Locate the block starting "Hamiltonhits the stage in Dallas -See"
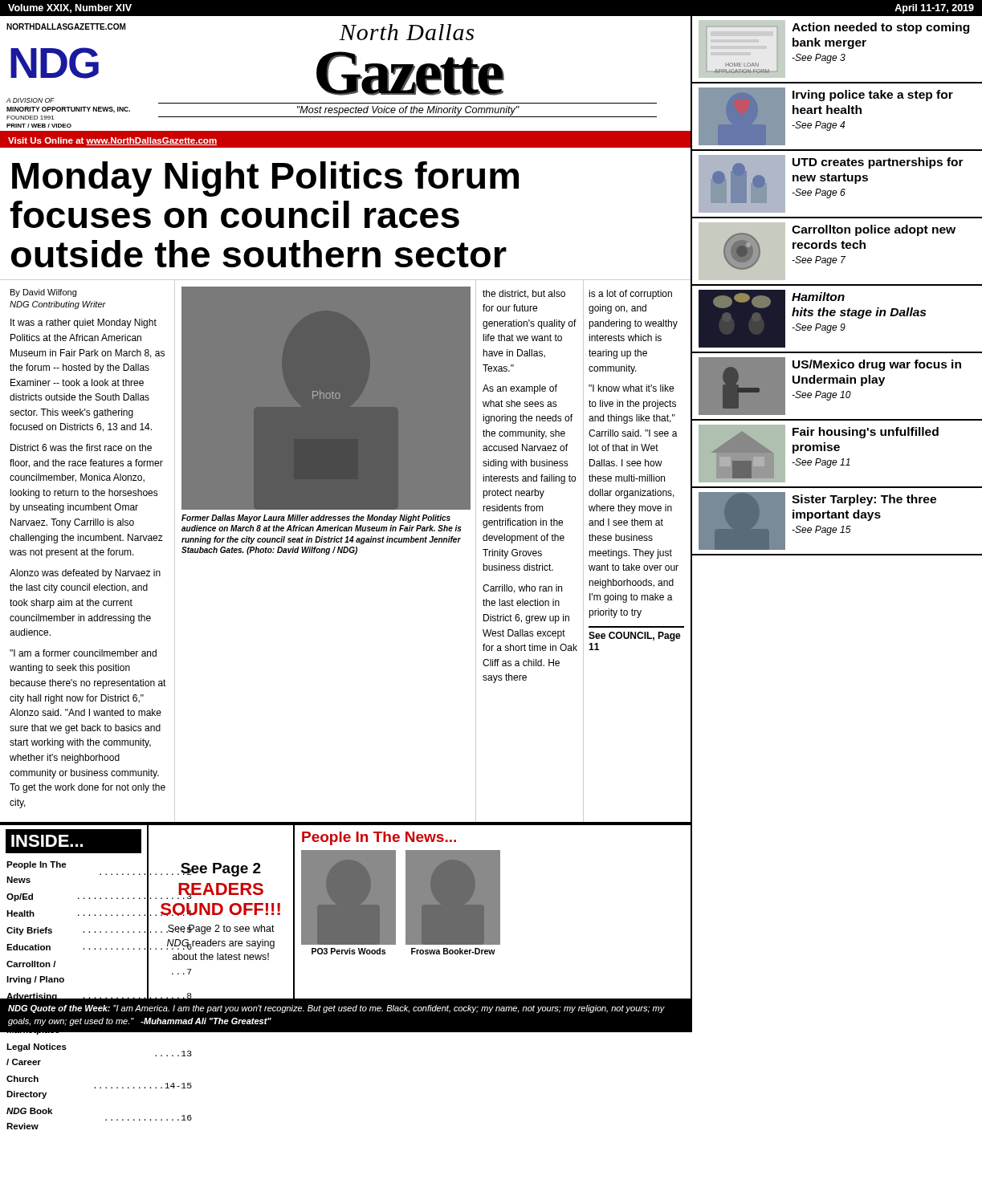This screenshot has height=1204, width=982. click(x=837, y=319)
